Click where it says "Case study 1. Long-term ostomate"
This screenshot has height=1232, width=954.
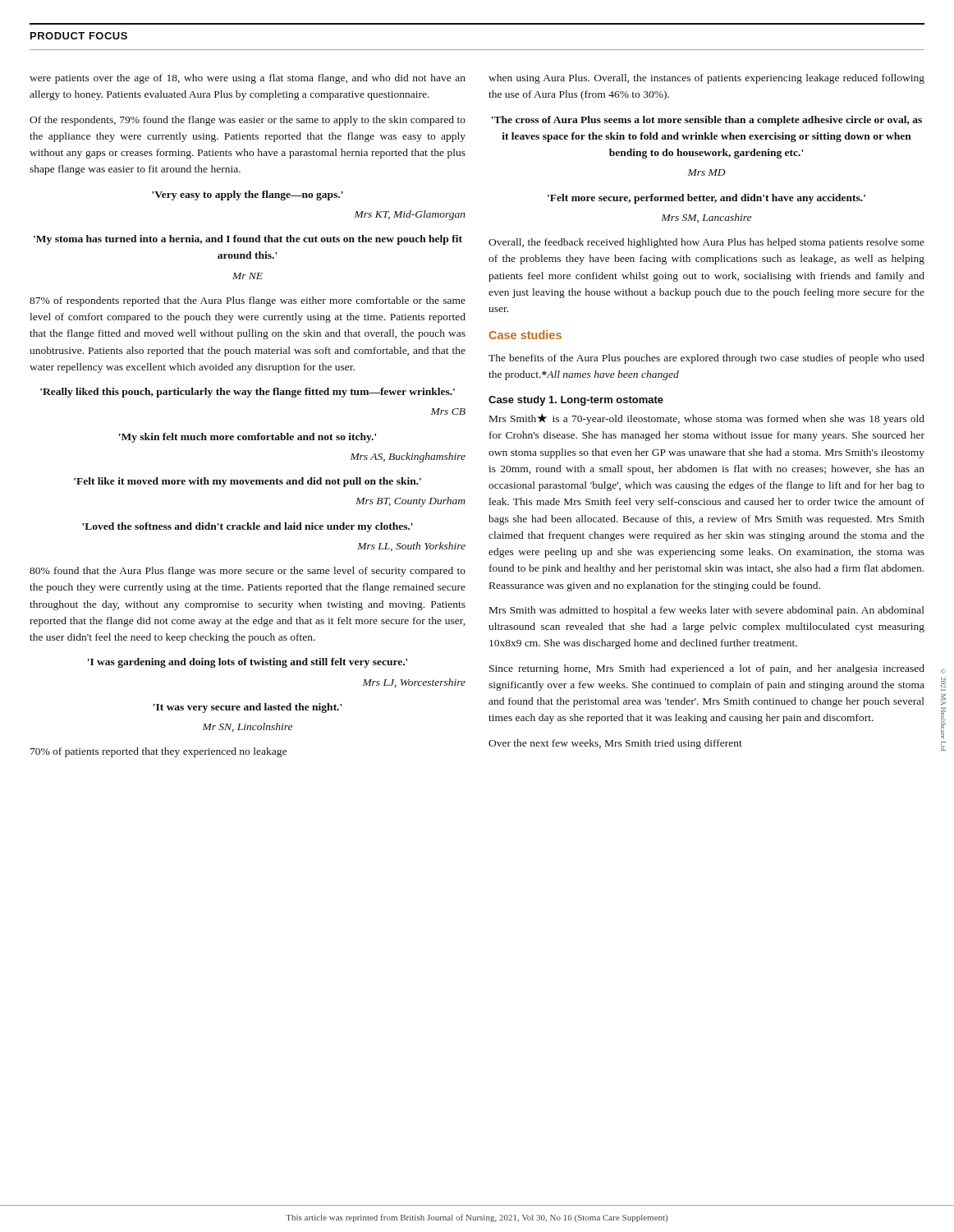point(576,399)
